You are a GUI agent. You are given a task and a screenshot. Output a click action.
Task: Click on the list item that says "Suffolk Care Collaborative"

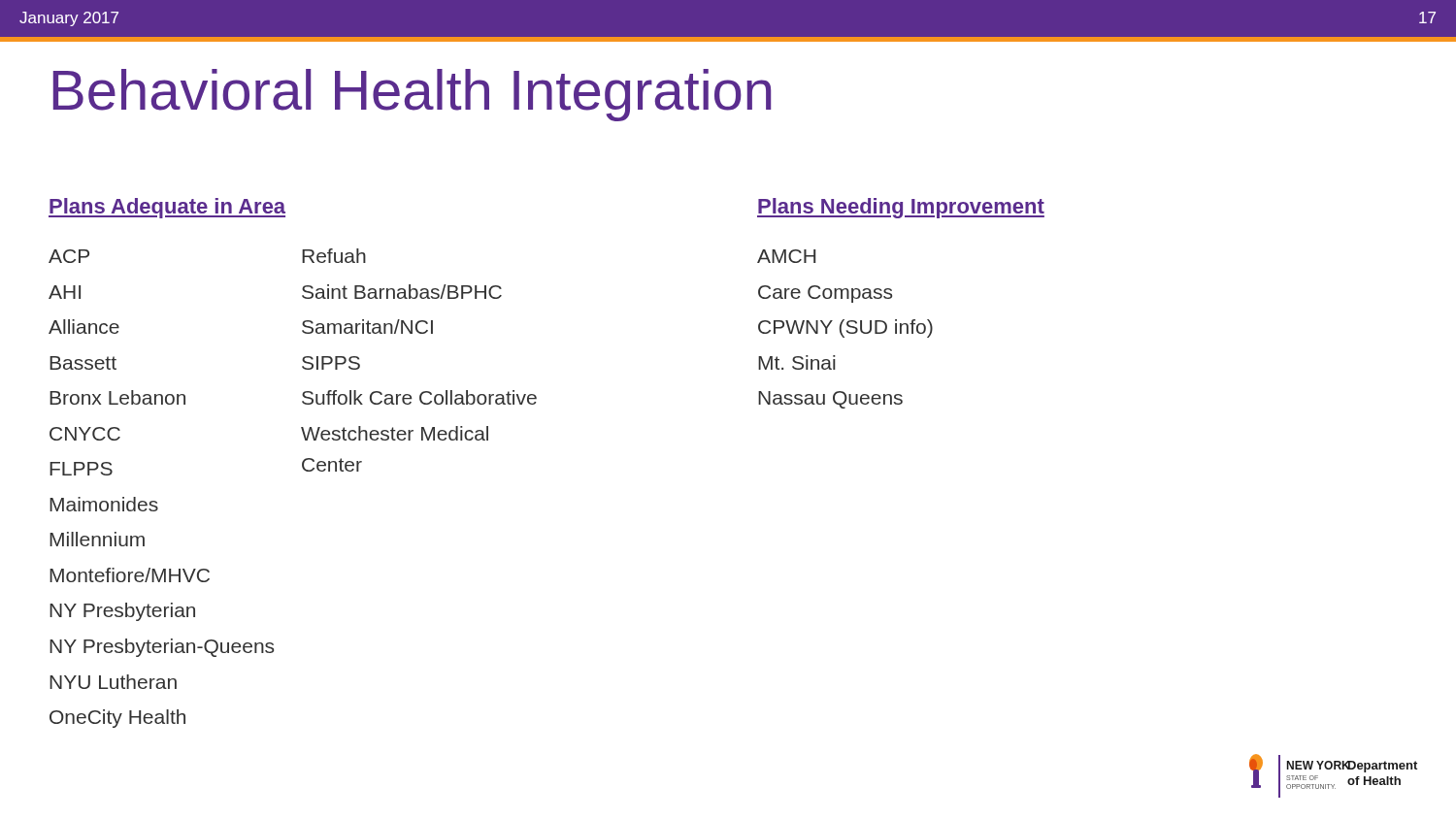419,398
